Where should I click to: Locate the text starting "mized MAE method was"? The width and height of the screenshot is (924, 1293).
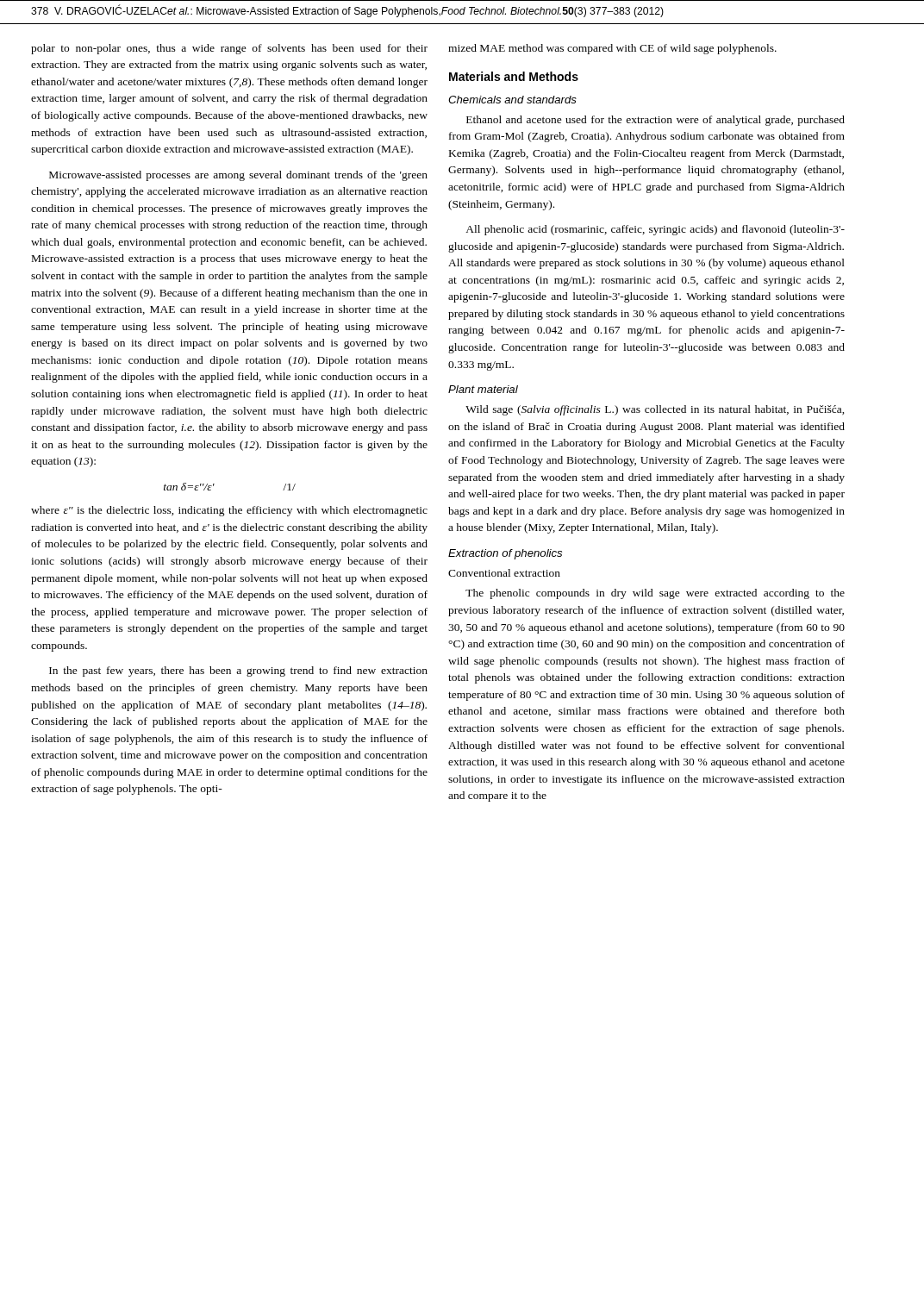click(x=646, y=48)
